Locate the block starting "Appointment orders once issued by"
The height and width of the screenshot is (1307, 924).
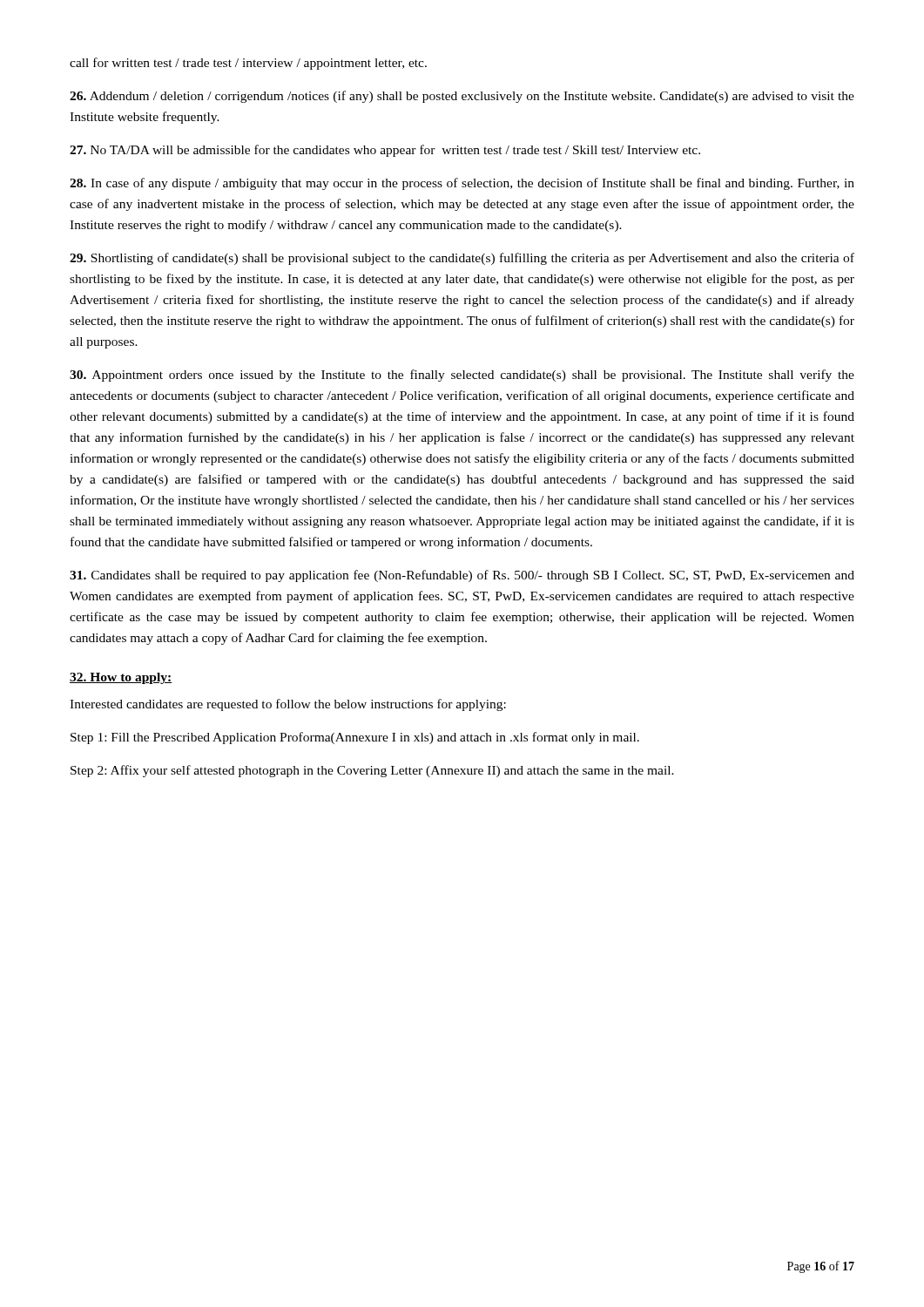(x=462, y=458)
